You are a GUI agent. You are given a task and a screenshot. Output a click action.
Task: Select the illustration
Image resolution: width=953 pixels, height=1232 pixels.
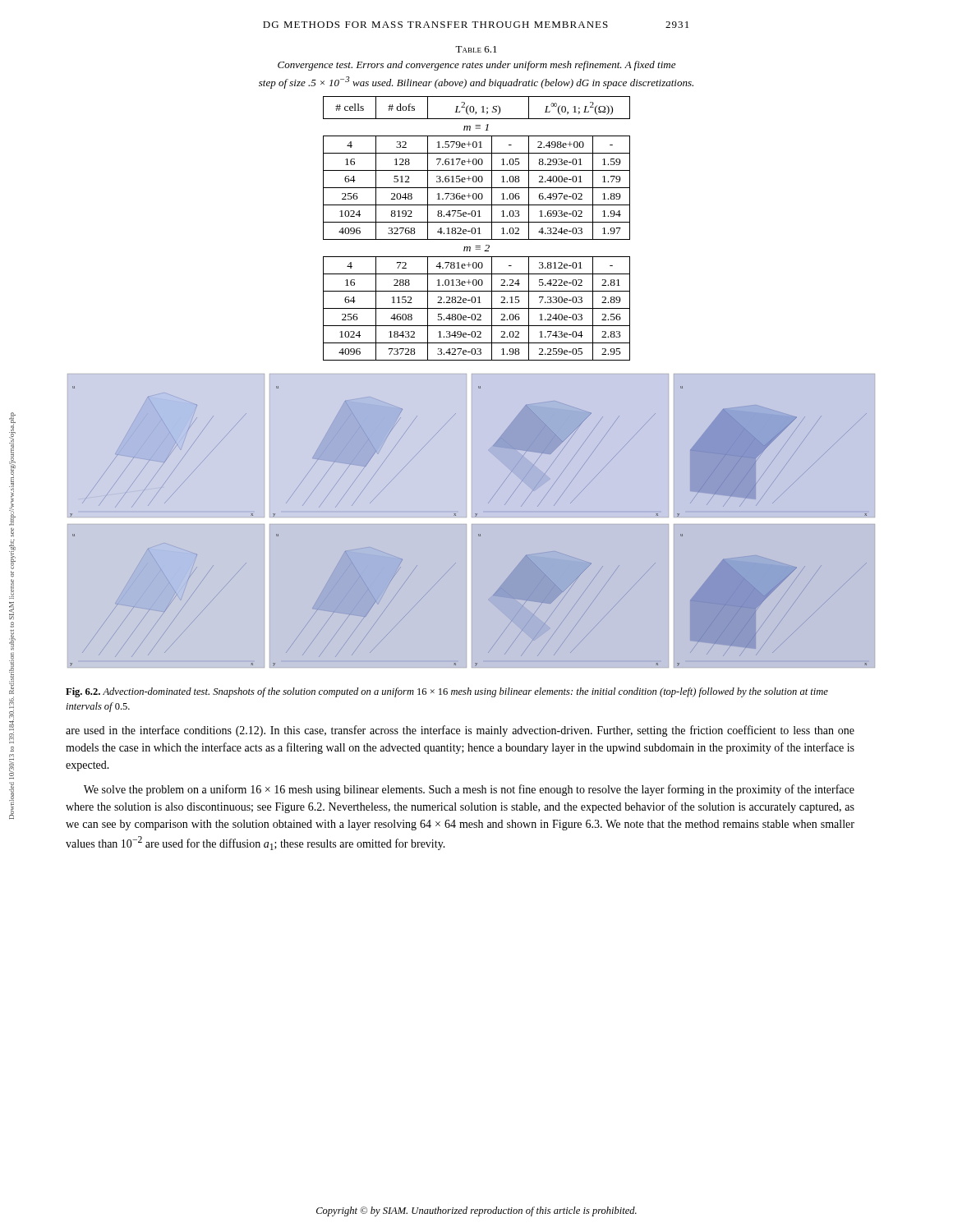(472, 525)
